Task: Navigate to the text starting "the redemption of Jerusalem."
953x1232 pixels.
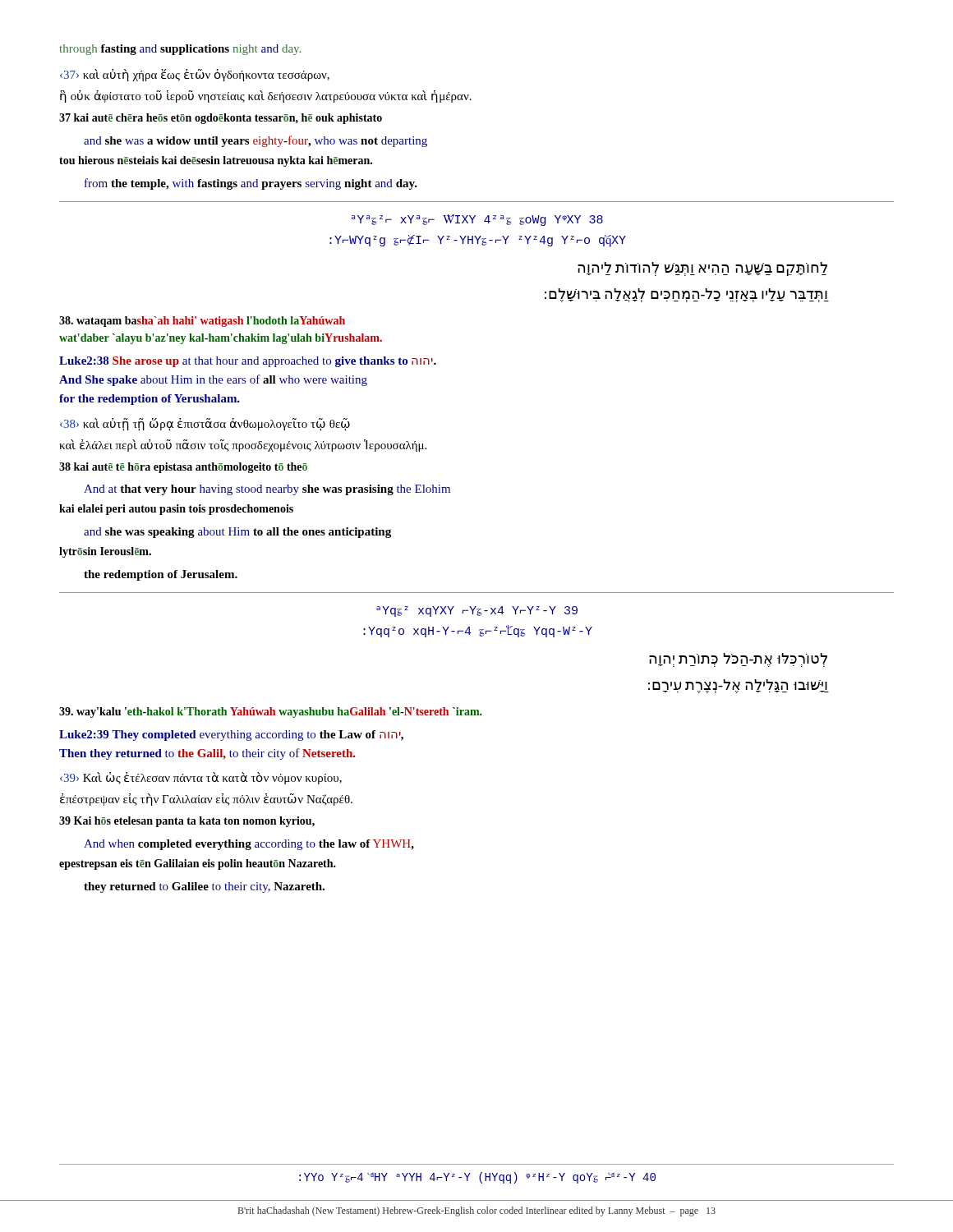Action: [161, 574]
